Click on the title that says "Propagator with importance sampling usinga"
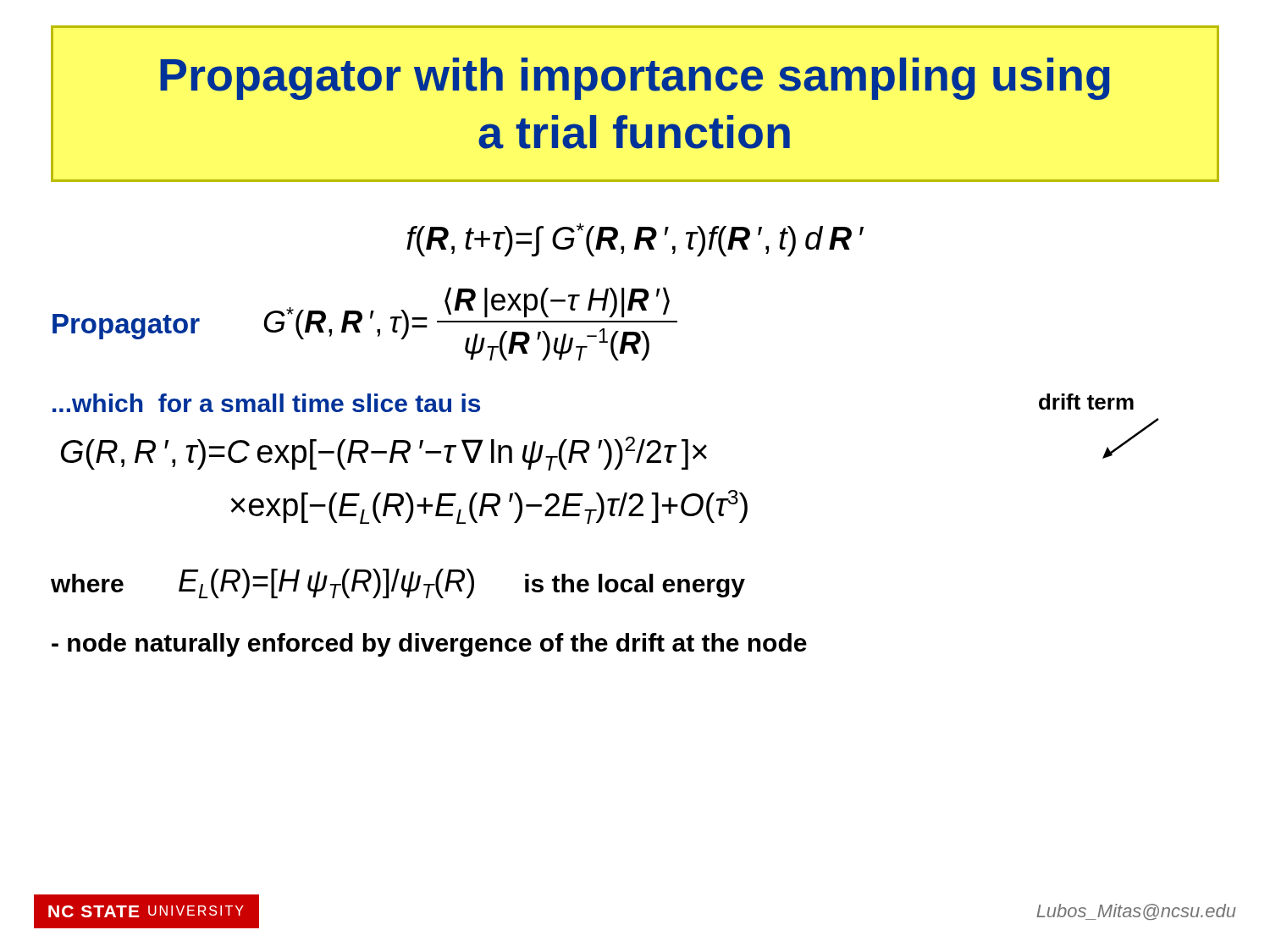This screenshot has height=952, width=1270. point(635,103)
